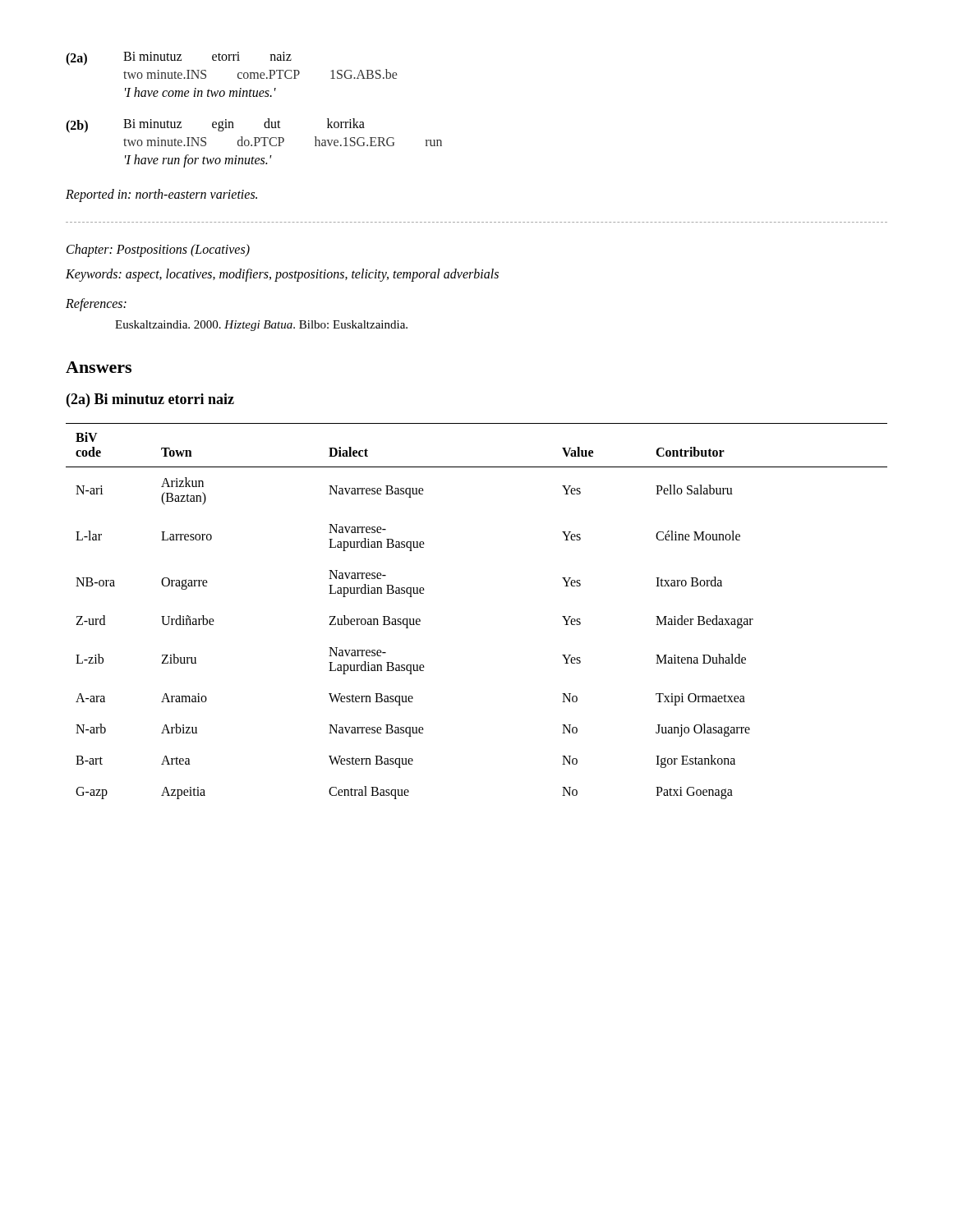This screenshot has height=1232, width=953.
Task: Locate the region starting "(2b) Bi minutuz egin dut korrika two"
Action: pyautogui.click(x=254, y=142)
